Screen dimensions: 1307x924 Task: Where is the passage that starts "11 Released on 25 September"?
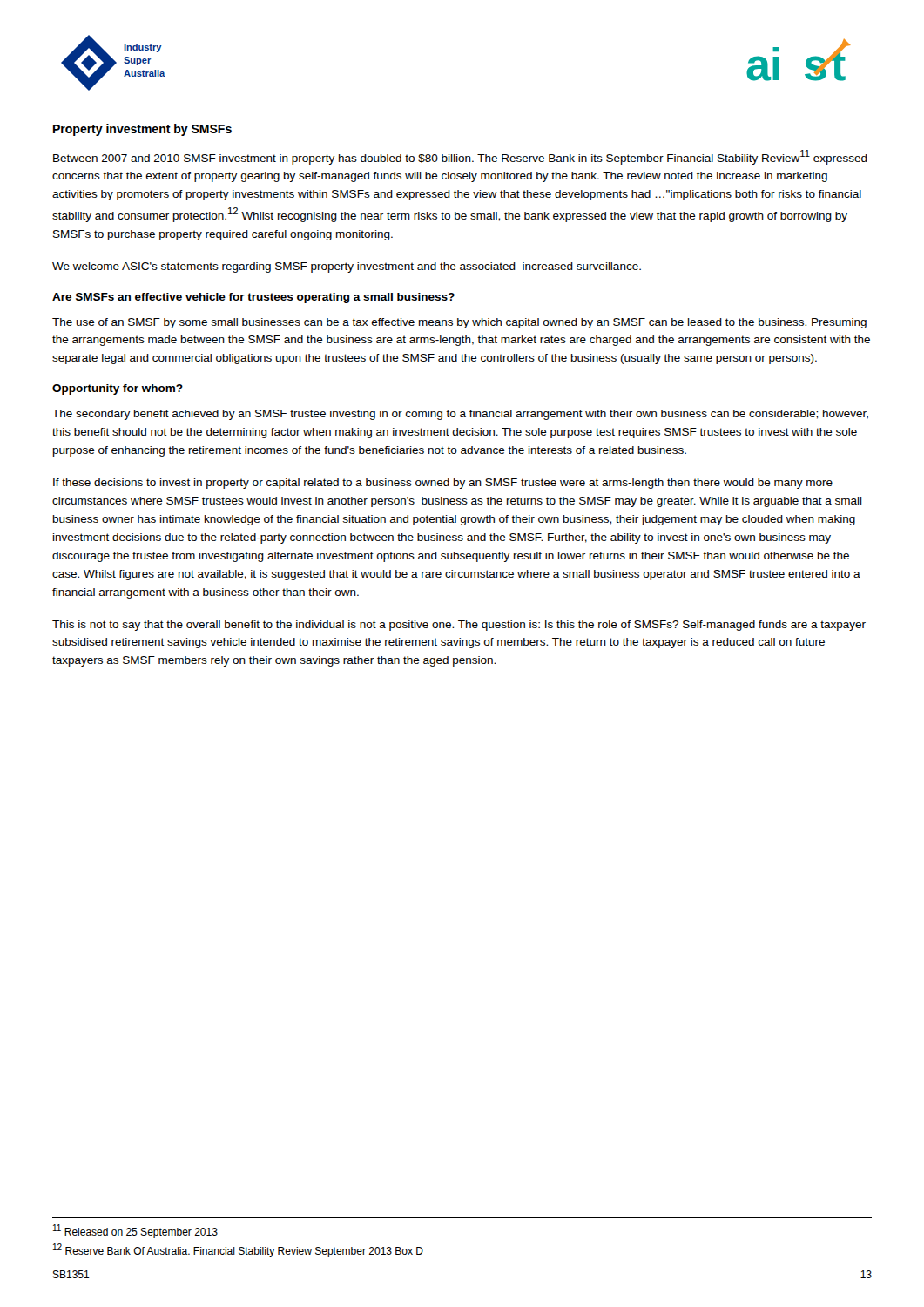coord(135,1230)
